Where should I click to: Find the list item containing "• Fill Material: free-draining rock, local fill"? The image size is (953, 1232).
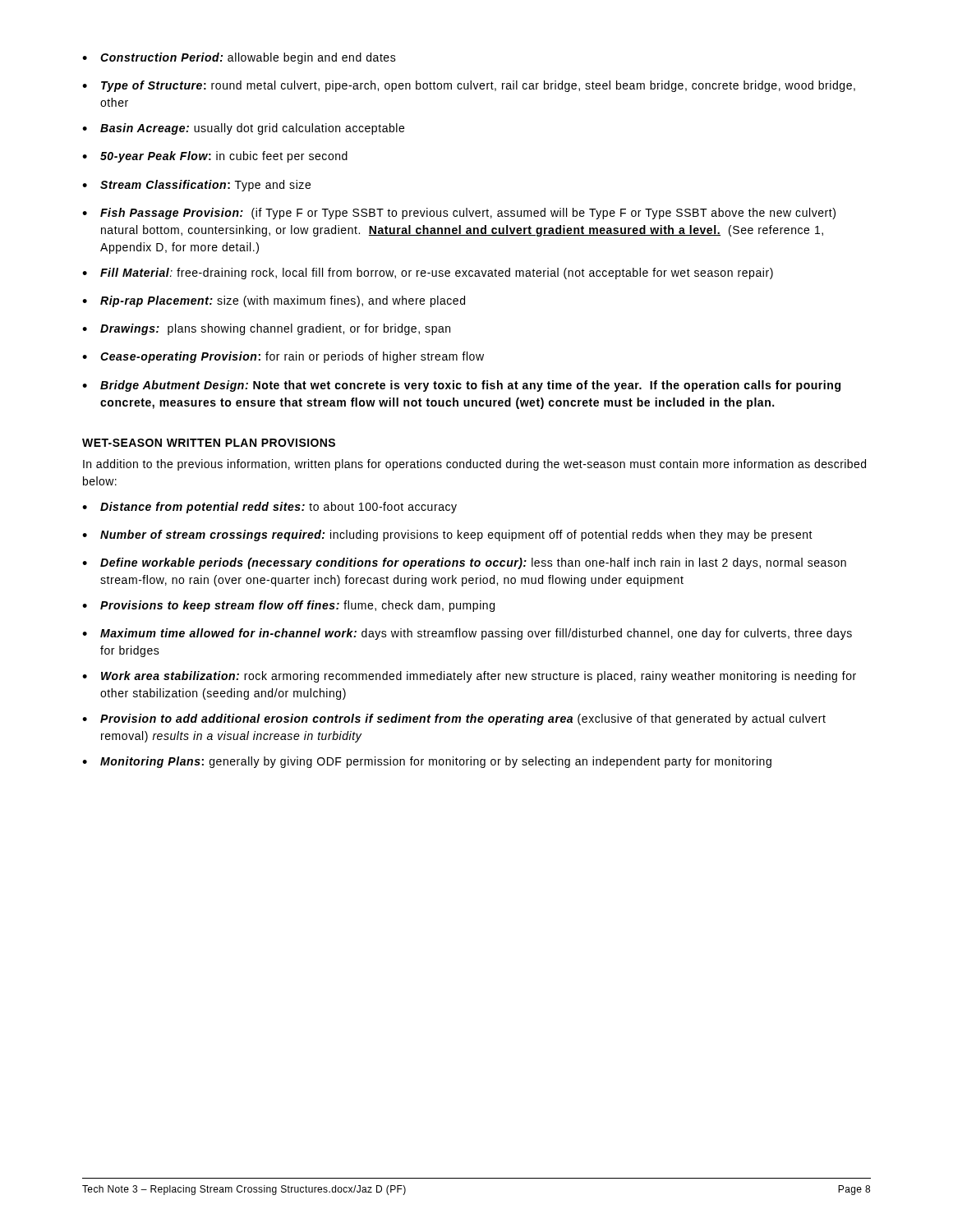476,274
